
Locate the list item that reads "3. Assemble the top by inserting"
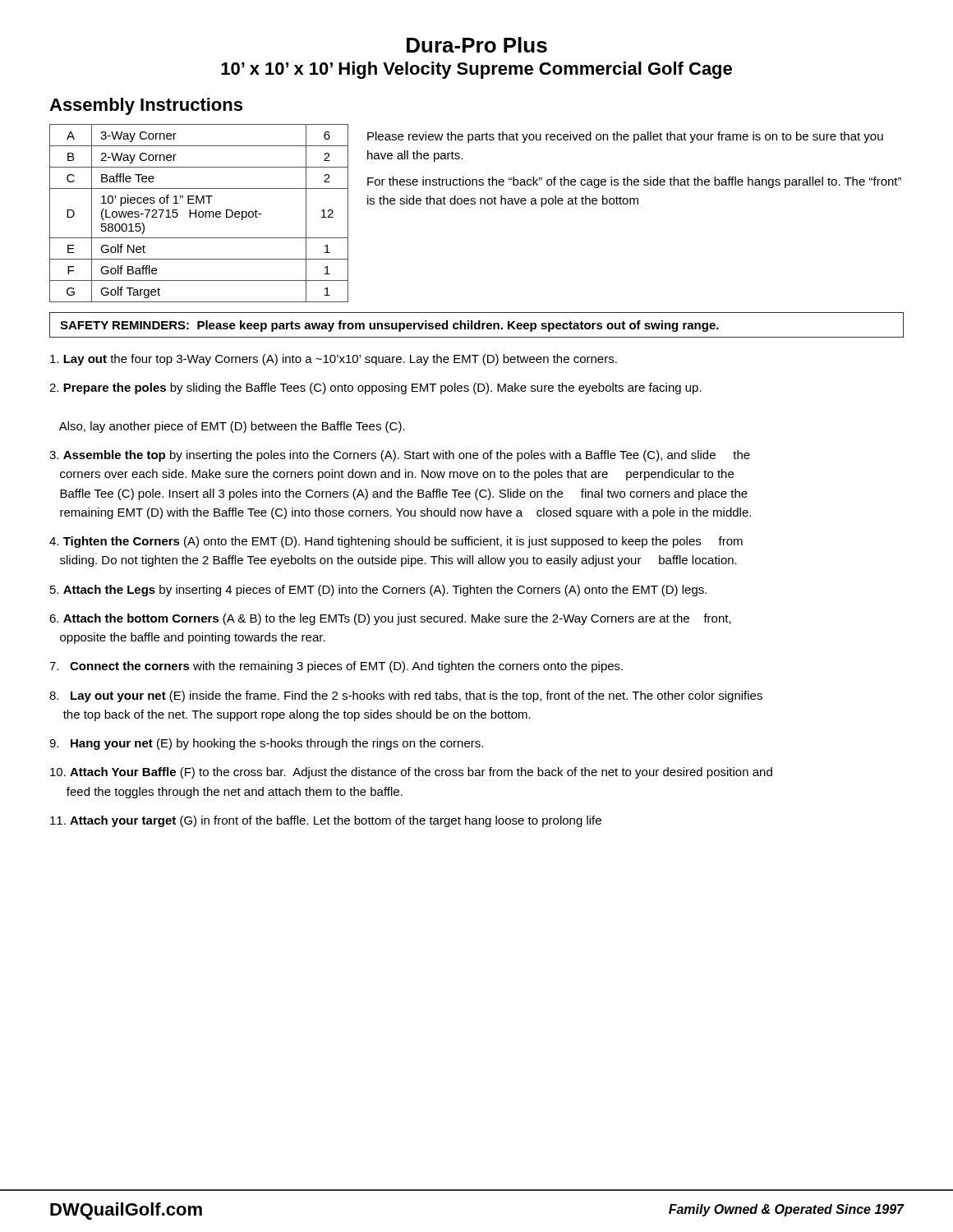click(401, 483)
